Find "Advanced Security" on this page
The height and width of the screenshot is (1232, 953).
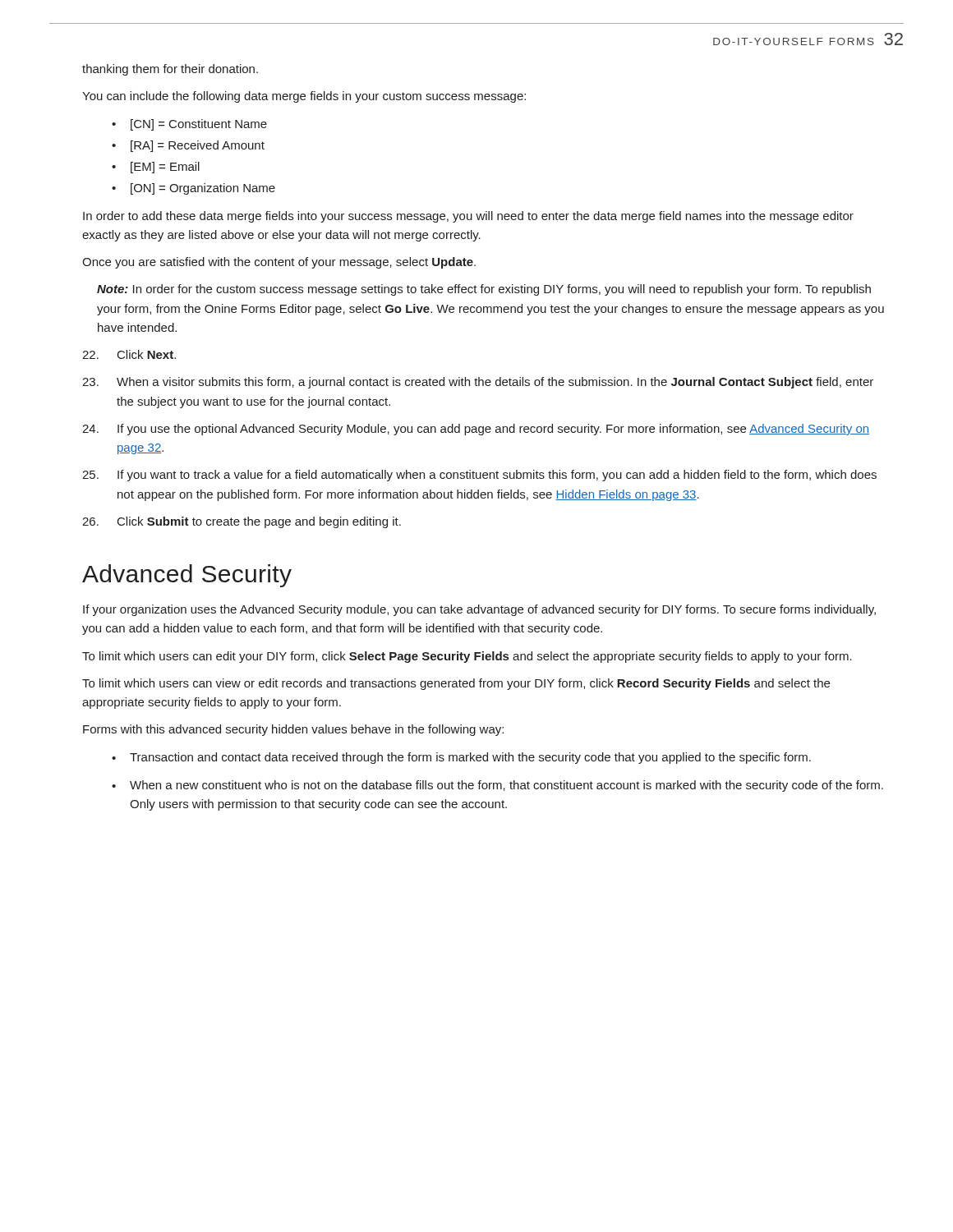(x=187, y=574)
